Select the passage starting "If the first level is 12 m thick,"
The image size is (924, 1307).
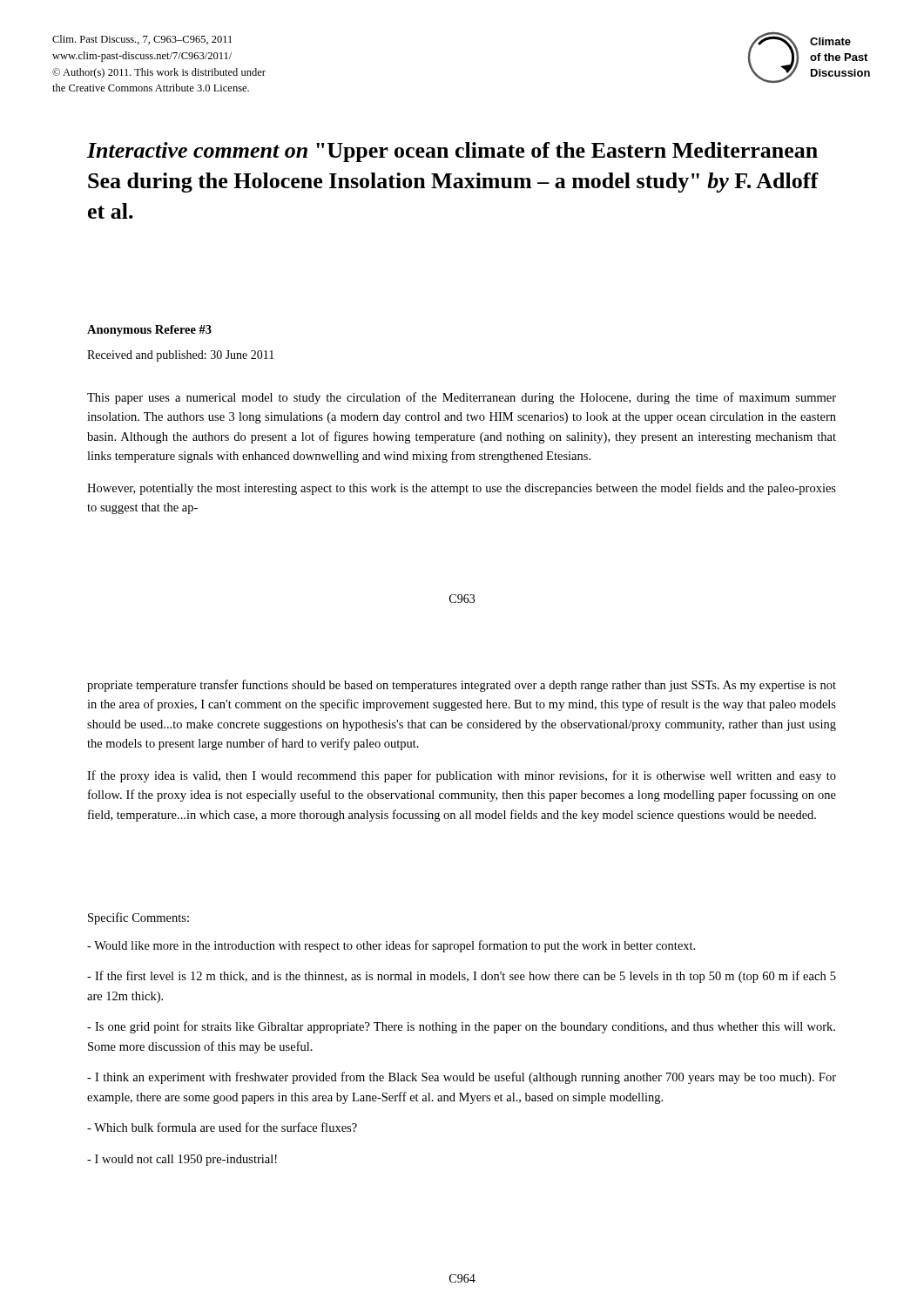click(x=462, y=986)
